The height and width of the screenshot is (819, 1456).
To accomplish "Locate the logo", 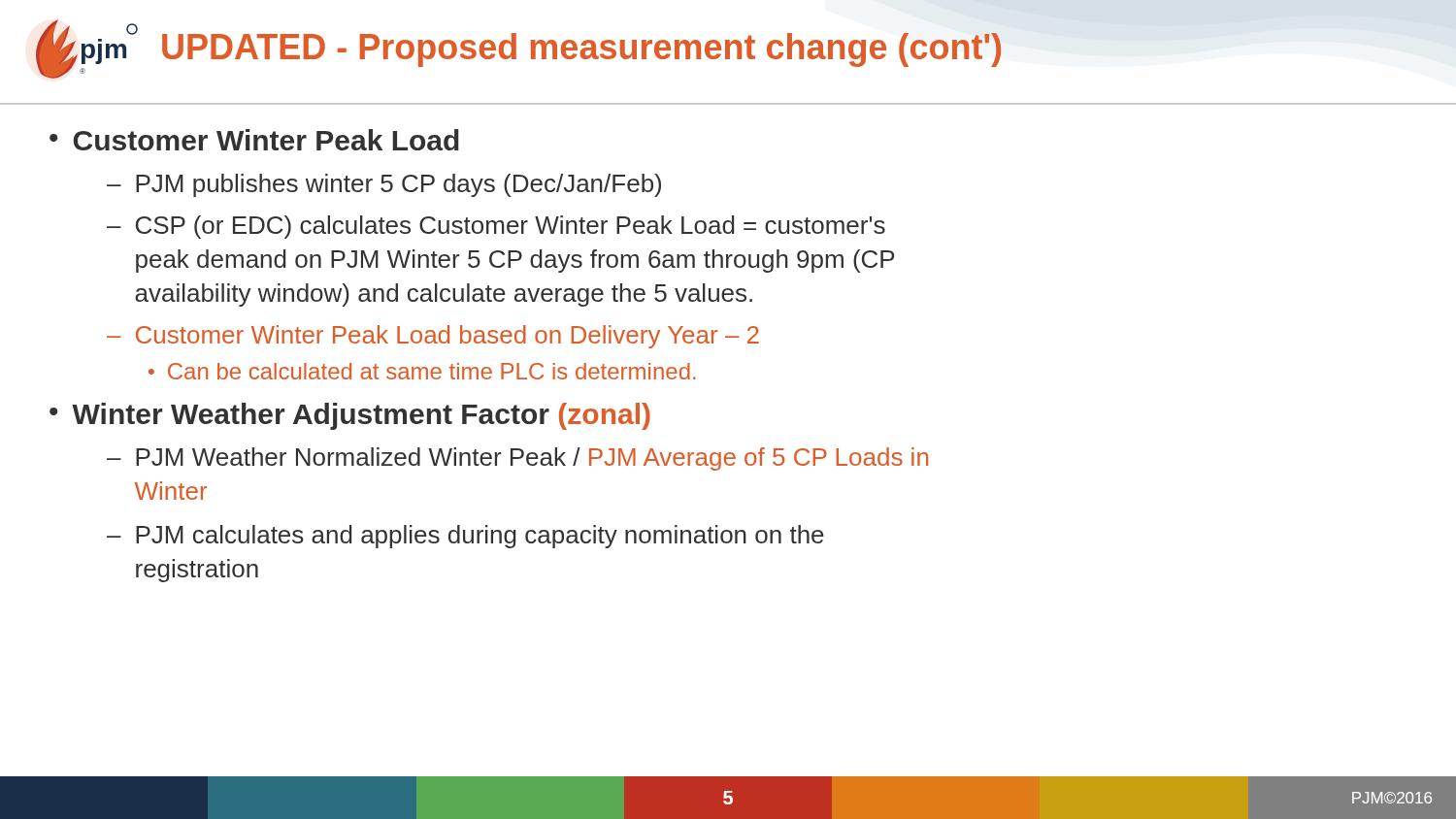I will coord(87,50).
